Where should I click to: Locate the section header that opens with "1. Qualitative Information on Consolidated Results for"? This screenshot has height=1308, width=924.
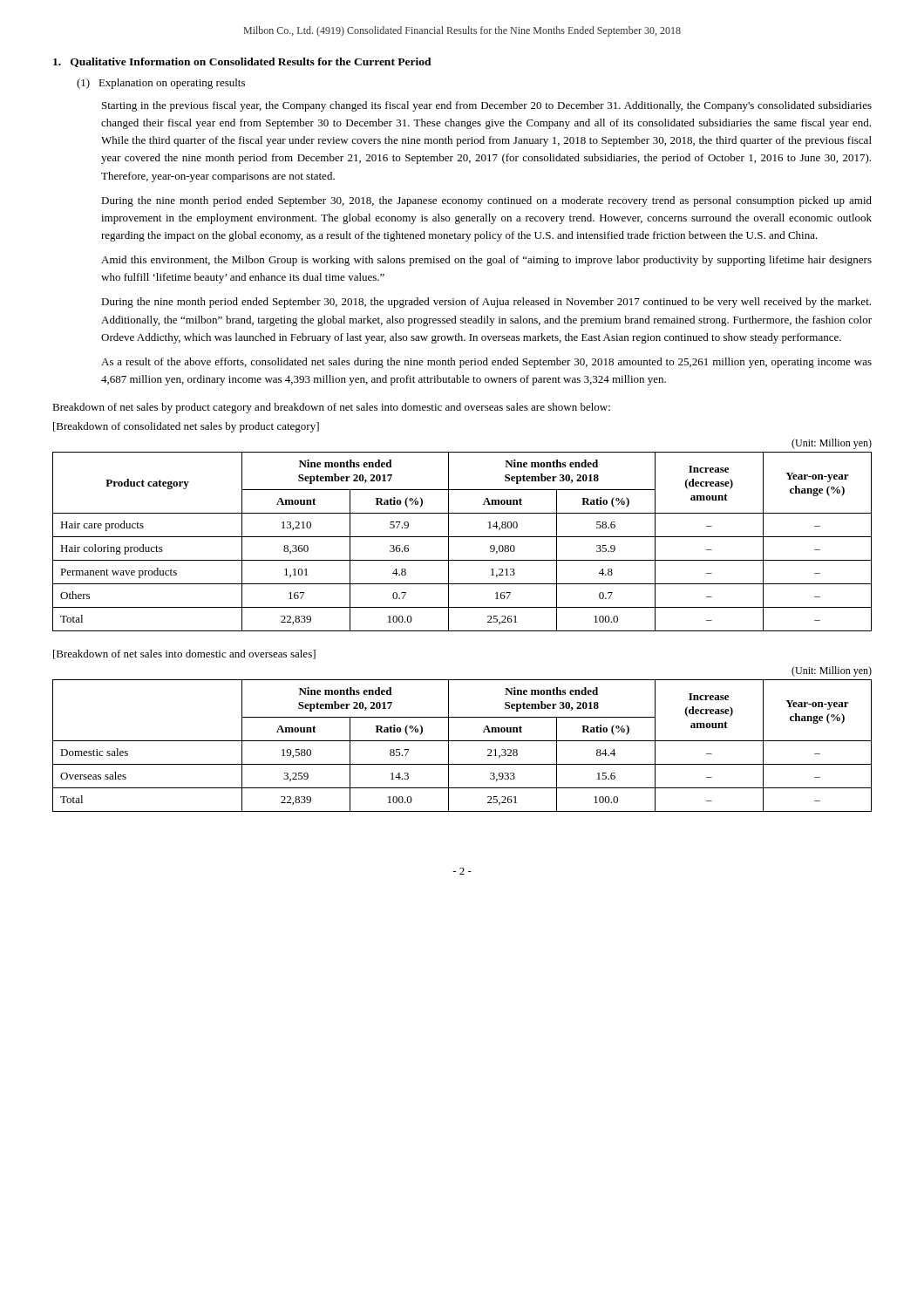[242, 61]
